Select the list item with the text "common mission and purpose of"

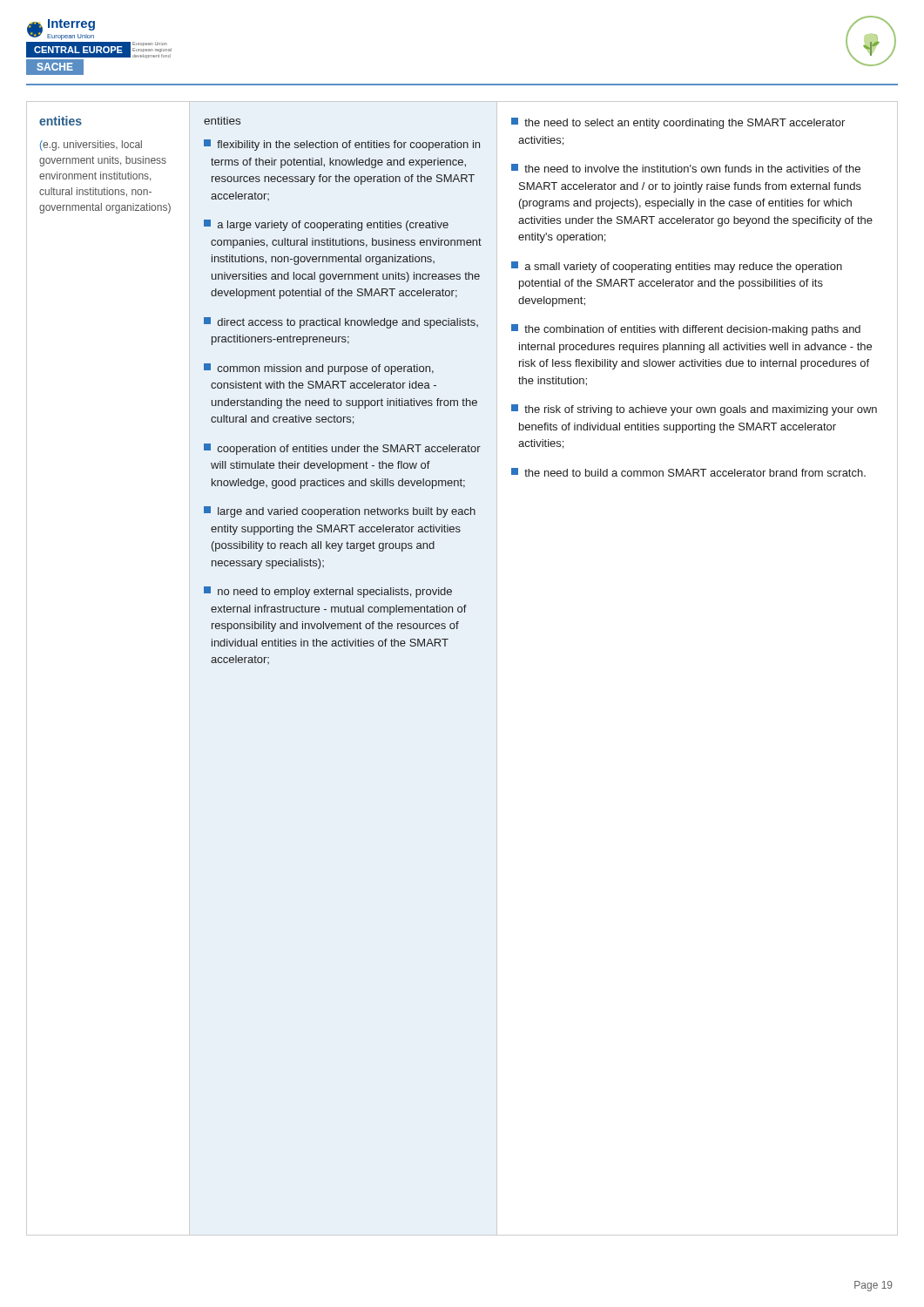[x=341, y=393]
